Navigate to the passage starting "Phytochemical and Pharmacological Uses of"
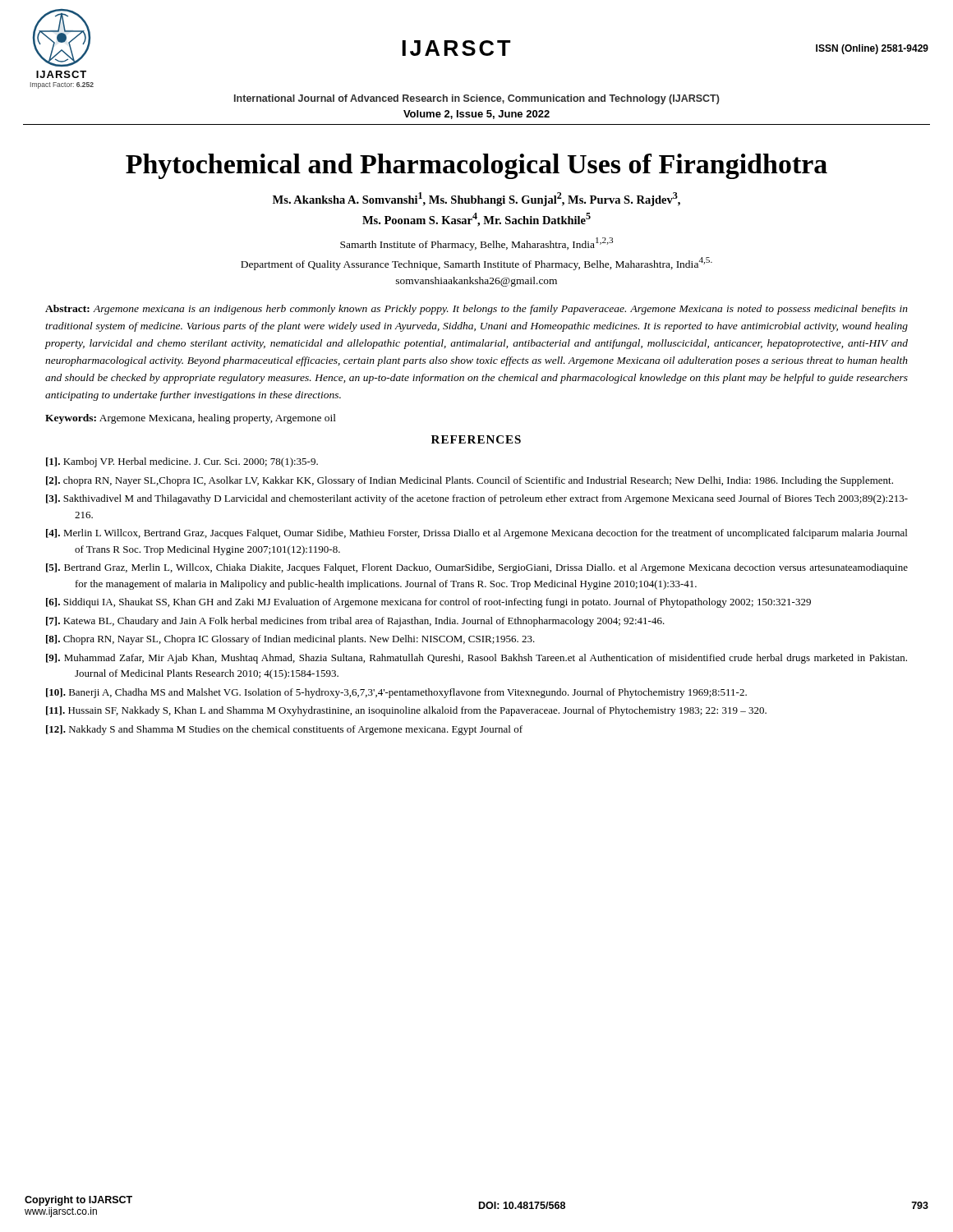Image resolution: width=953 pixels, height=1232 pixels. [x=476, y=164]
